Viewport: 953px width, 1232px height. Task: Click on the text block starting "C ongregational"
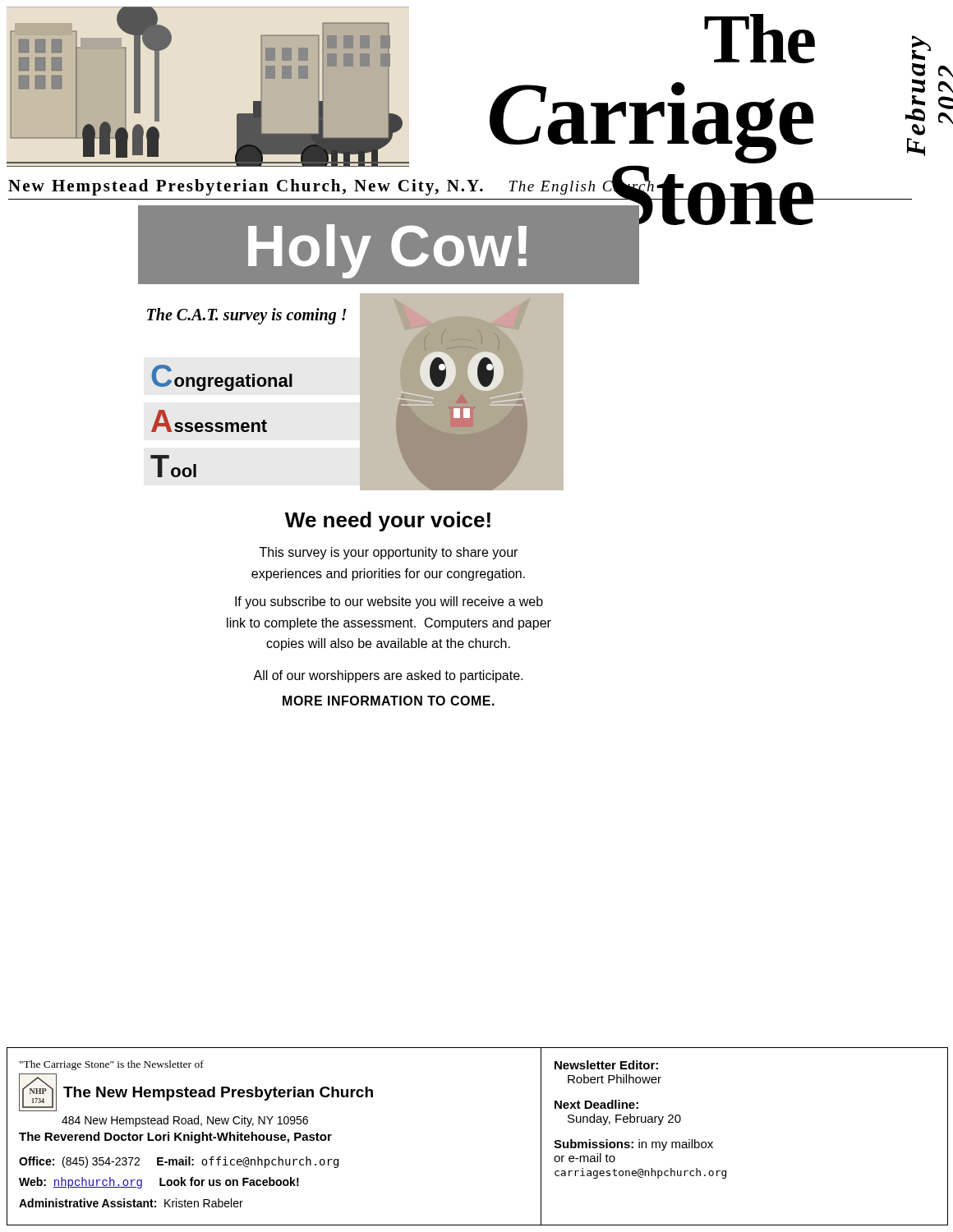point(222,376)
